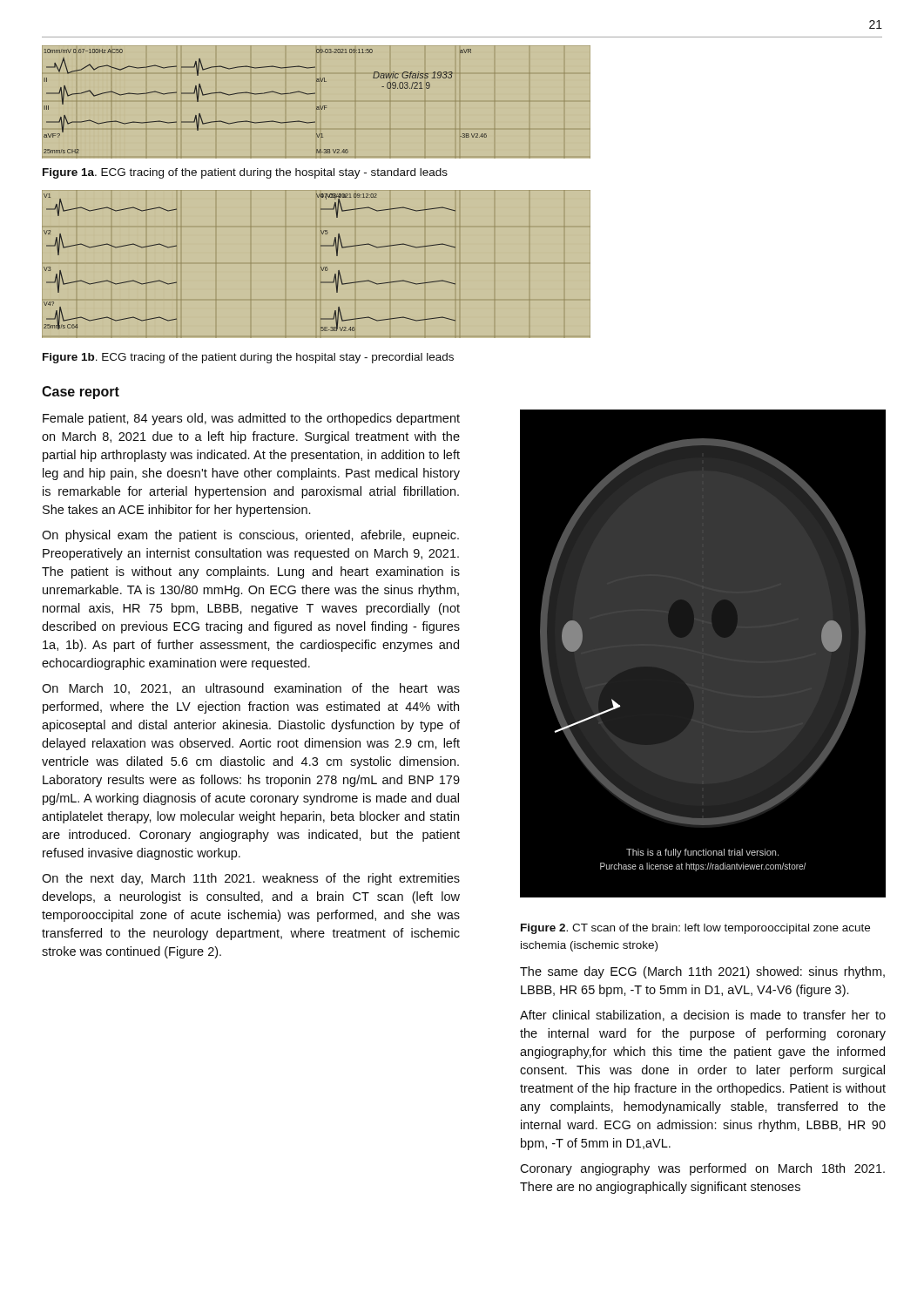Click on the photo
Viewport: 924px width, 1307px height.
[703, 656]
